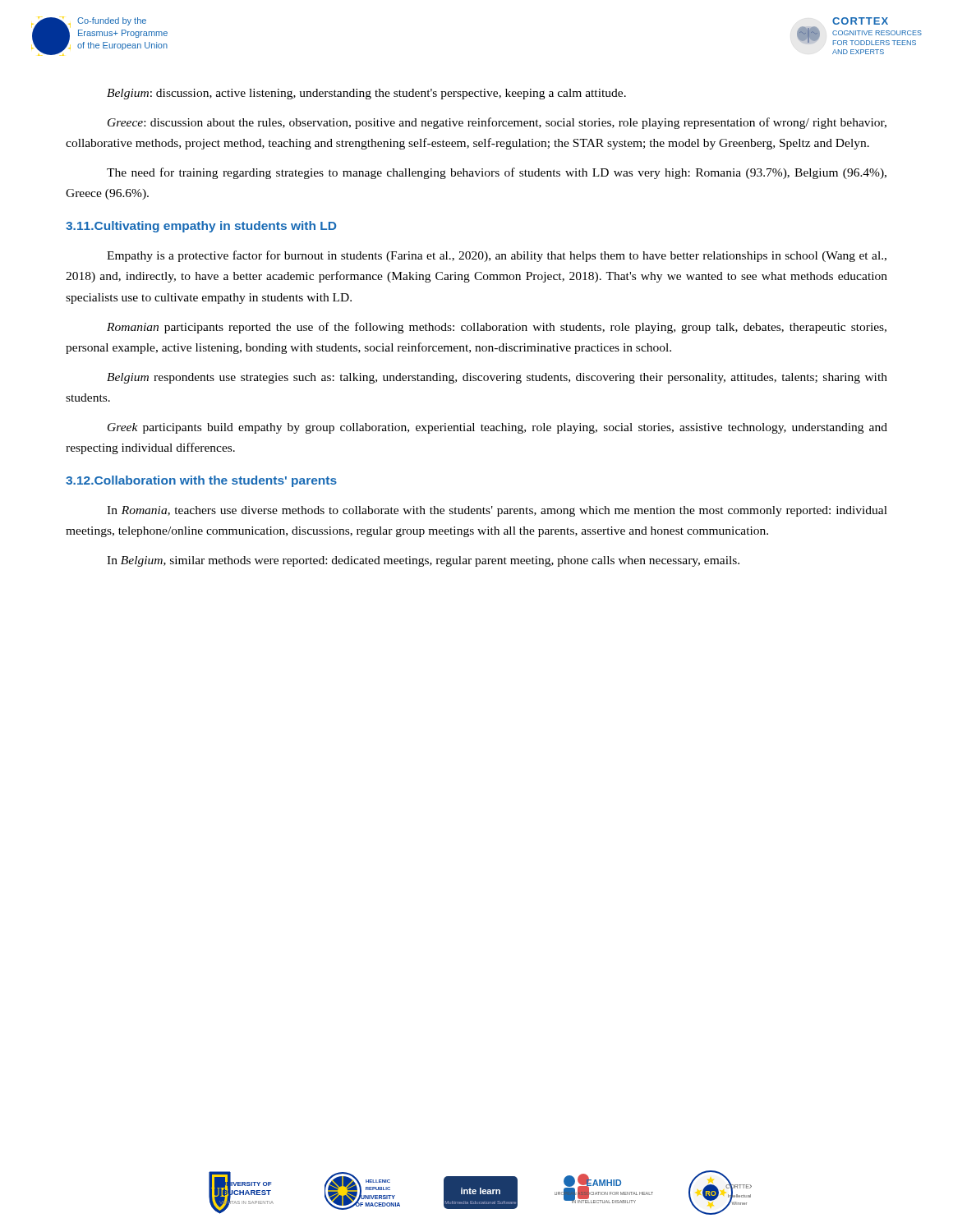953x1232 pixels.
Task: Find the block starting "Romanian participants reported the use of"
Action: point(476,337)
